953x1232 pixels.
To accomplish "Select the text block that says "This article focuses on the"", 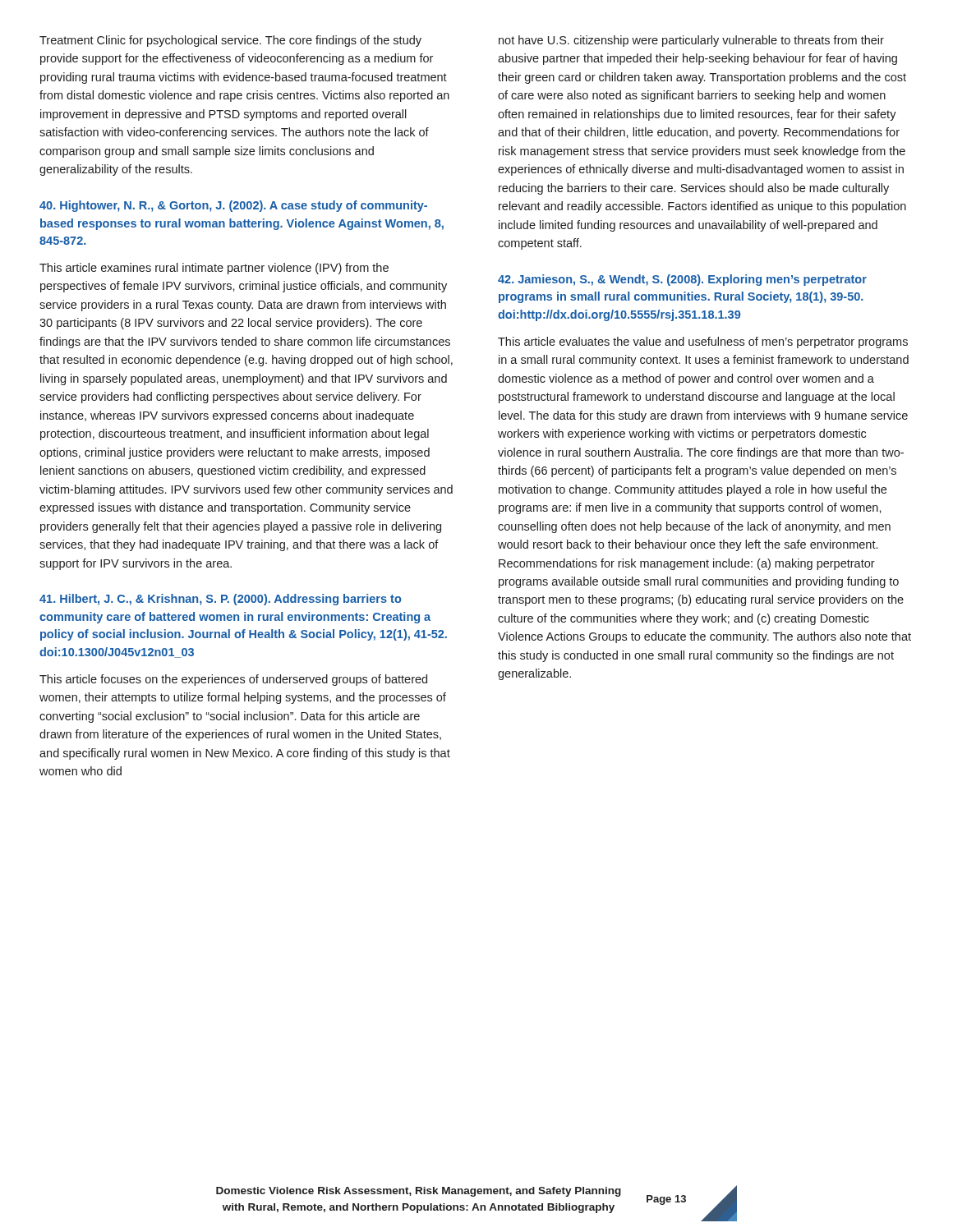I will click(245, 725).
